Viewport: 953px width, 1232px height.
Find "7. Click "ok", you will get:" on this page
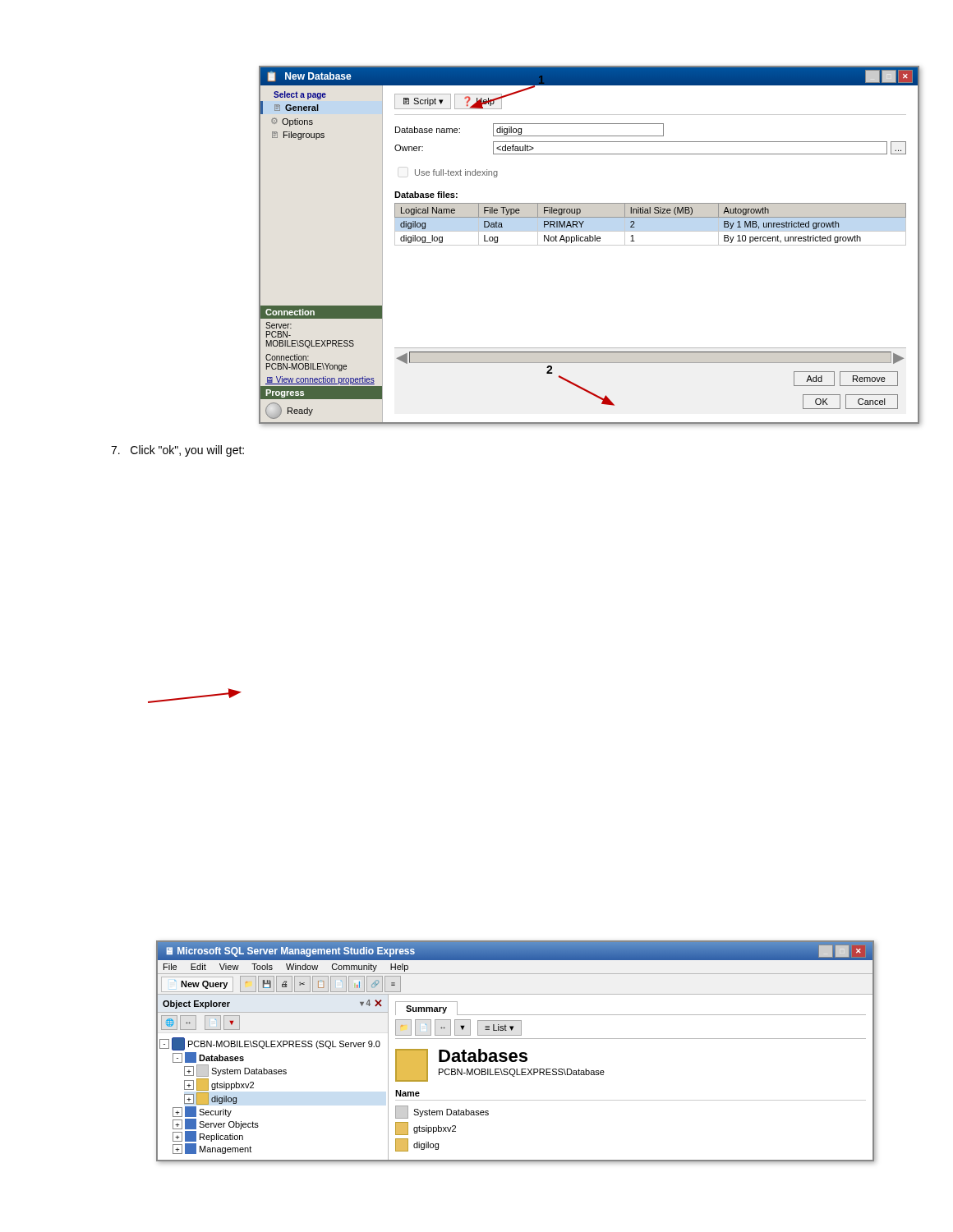pos(178,450)
